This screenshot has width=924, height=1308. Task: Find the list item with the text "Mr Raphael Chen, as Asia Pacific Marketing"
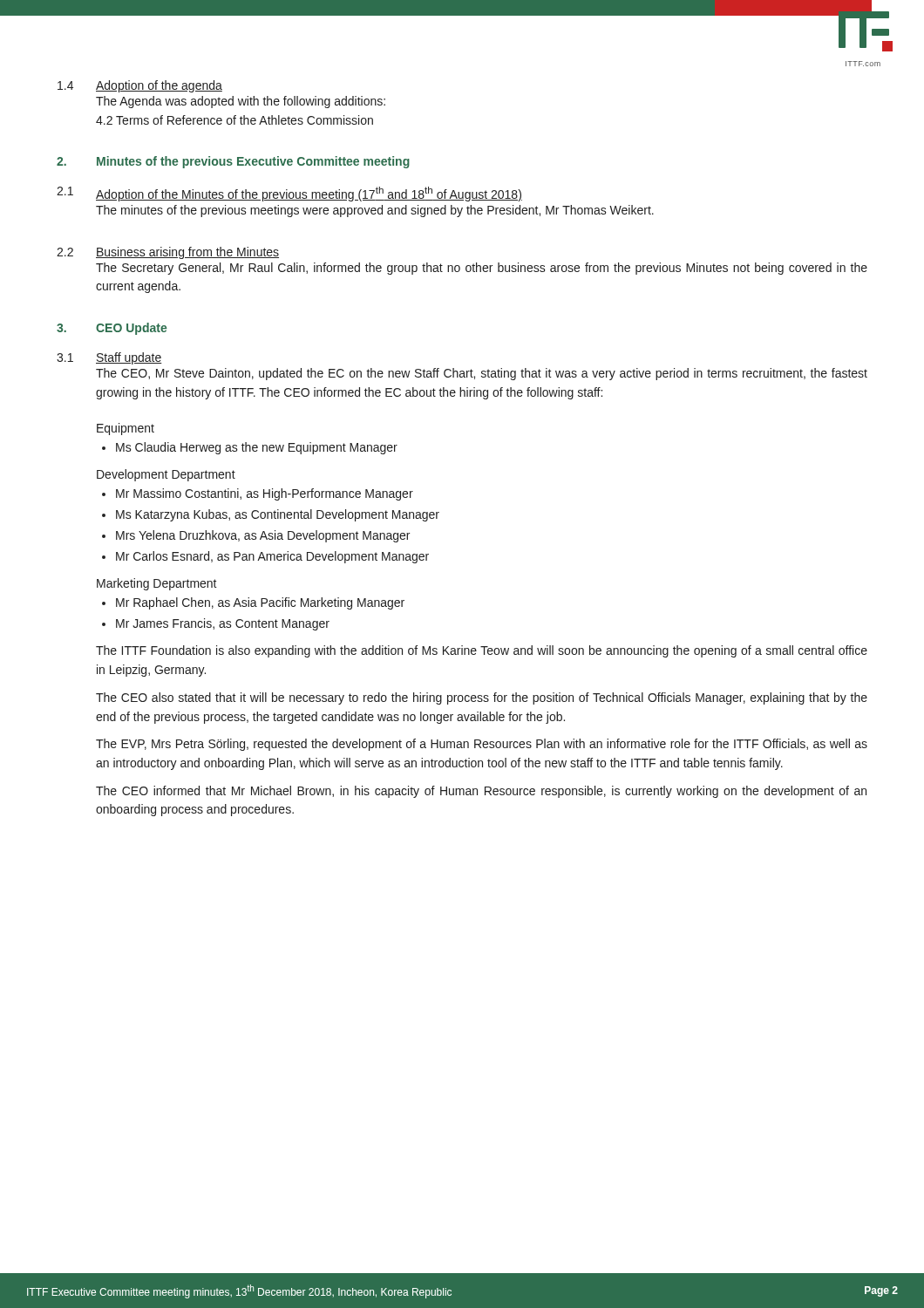tap(260, 603)
